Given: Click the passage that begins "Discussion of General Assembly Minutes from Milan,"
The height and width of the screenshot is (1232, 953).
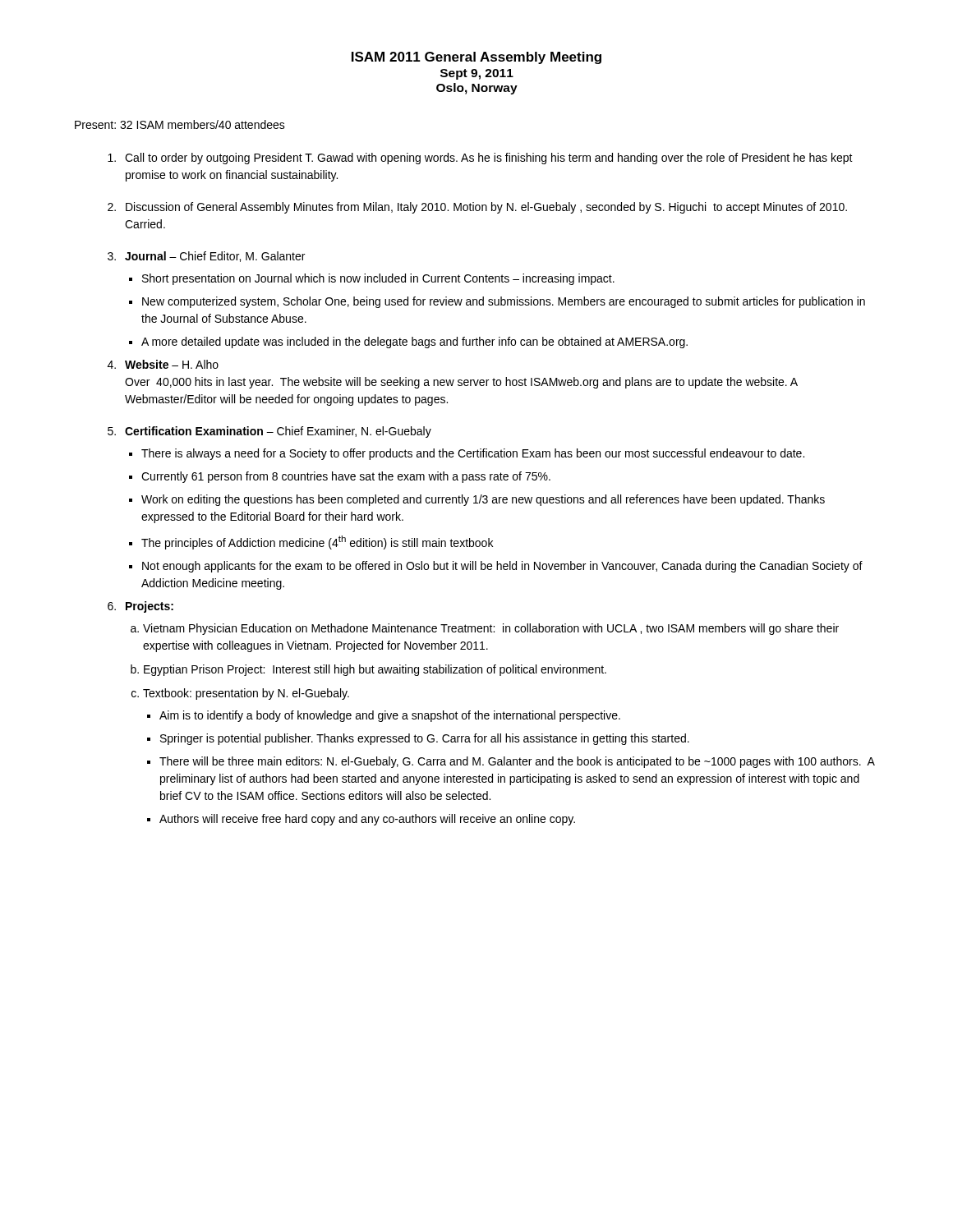Looking at the screenshot, I should point(486,216).
